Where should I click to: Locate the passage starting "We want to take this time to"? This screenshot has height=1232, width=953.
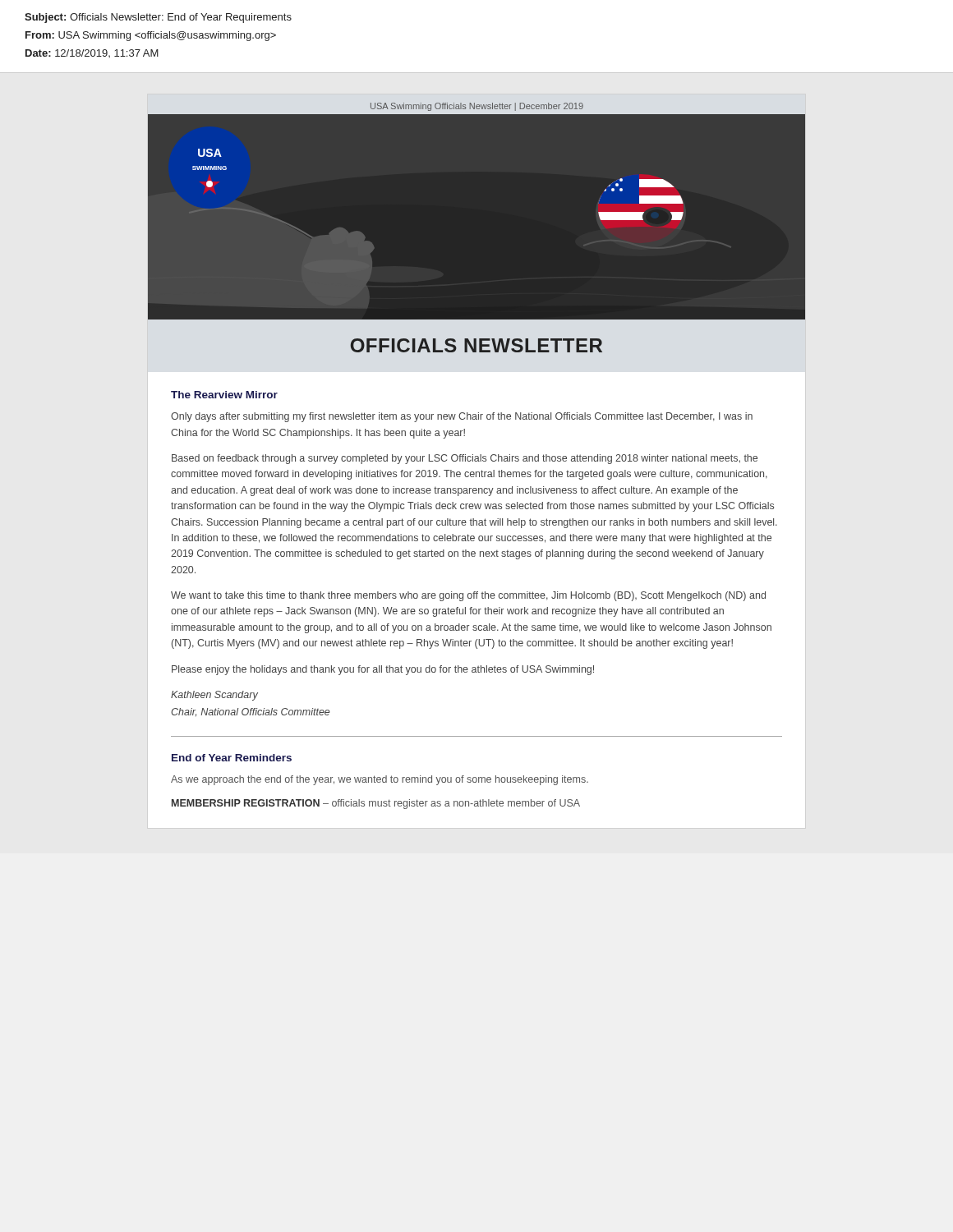click(471, 619)
